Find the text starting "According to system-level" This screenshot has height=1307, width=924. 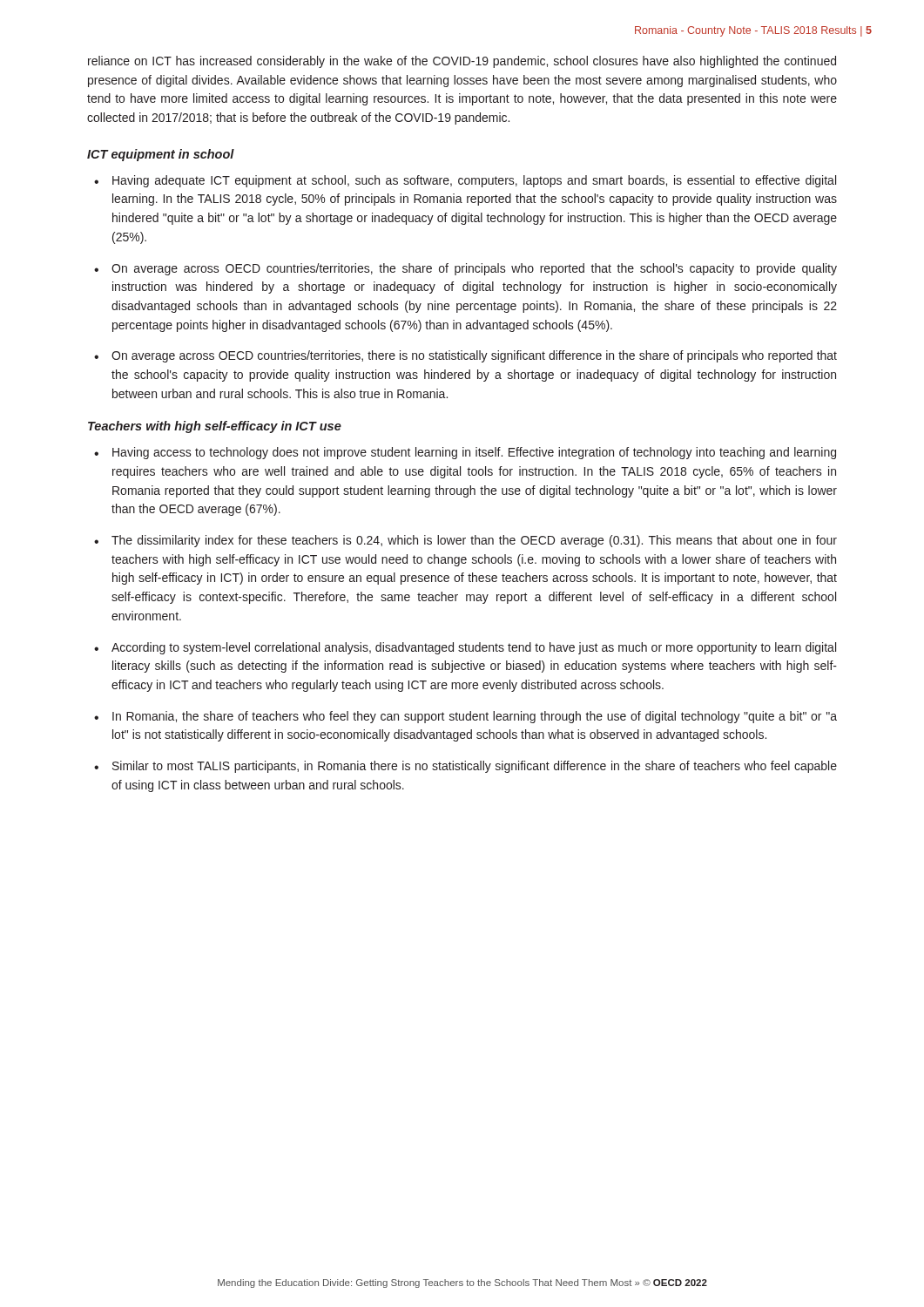(x=474, y=666)
